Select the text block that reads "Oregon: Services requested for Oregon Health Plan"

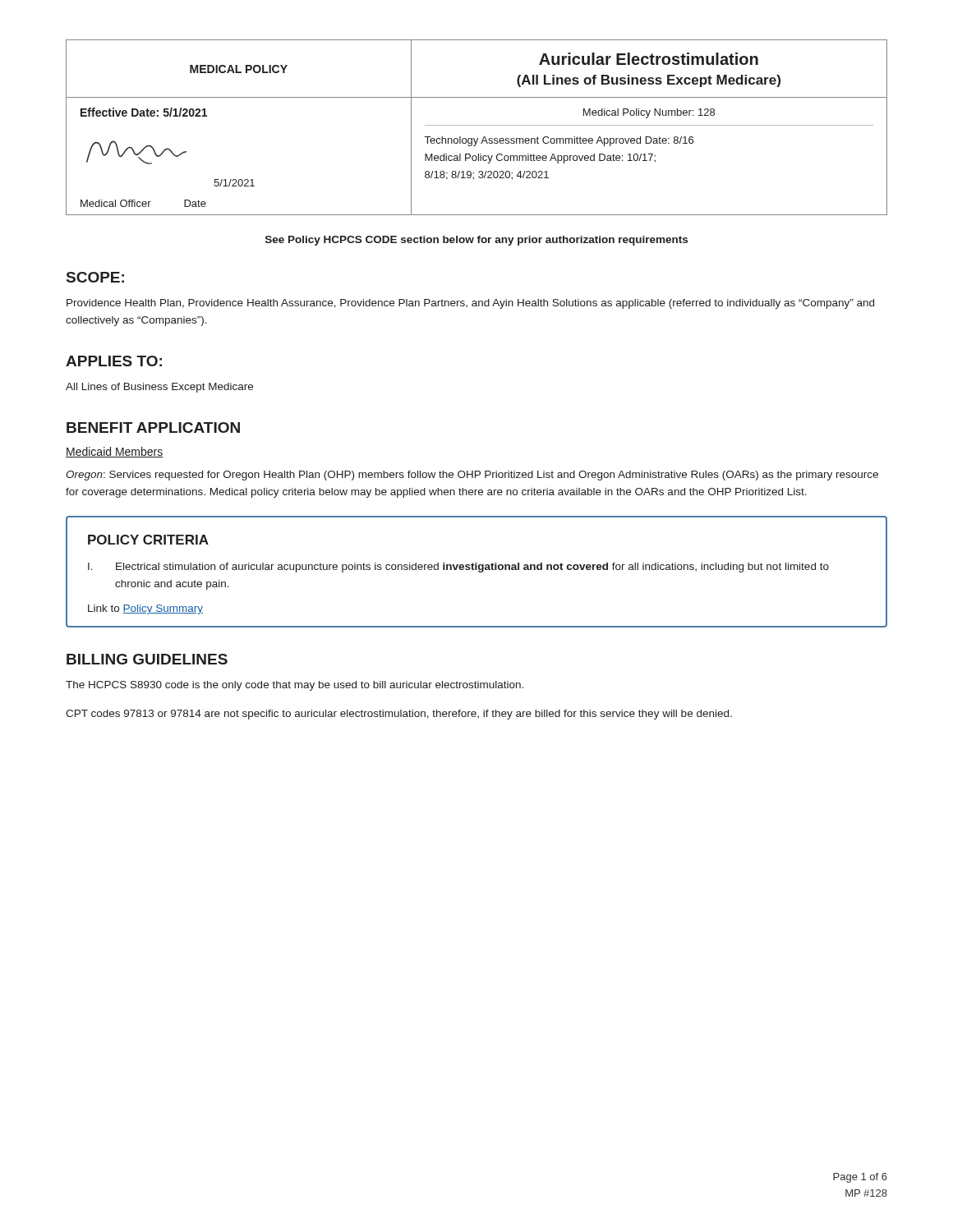(x=472, y=483)
